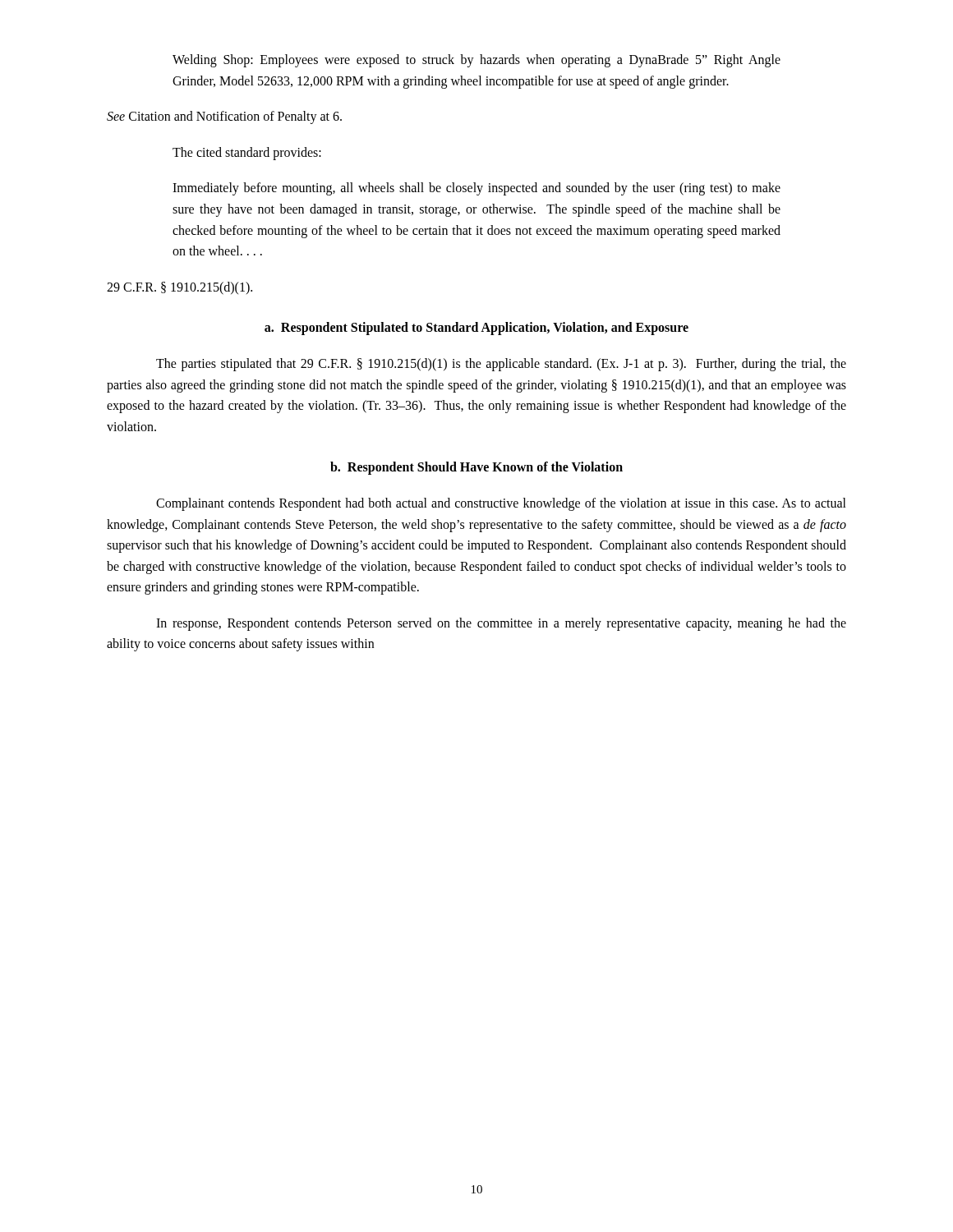The width and height of the screenshot is (953, 1232).
Task: Point to the block beginning "Complainant contends Respondent had"
Action: click(x=476, y=545)
